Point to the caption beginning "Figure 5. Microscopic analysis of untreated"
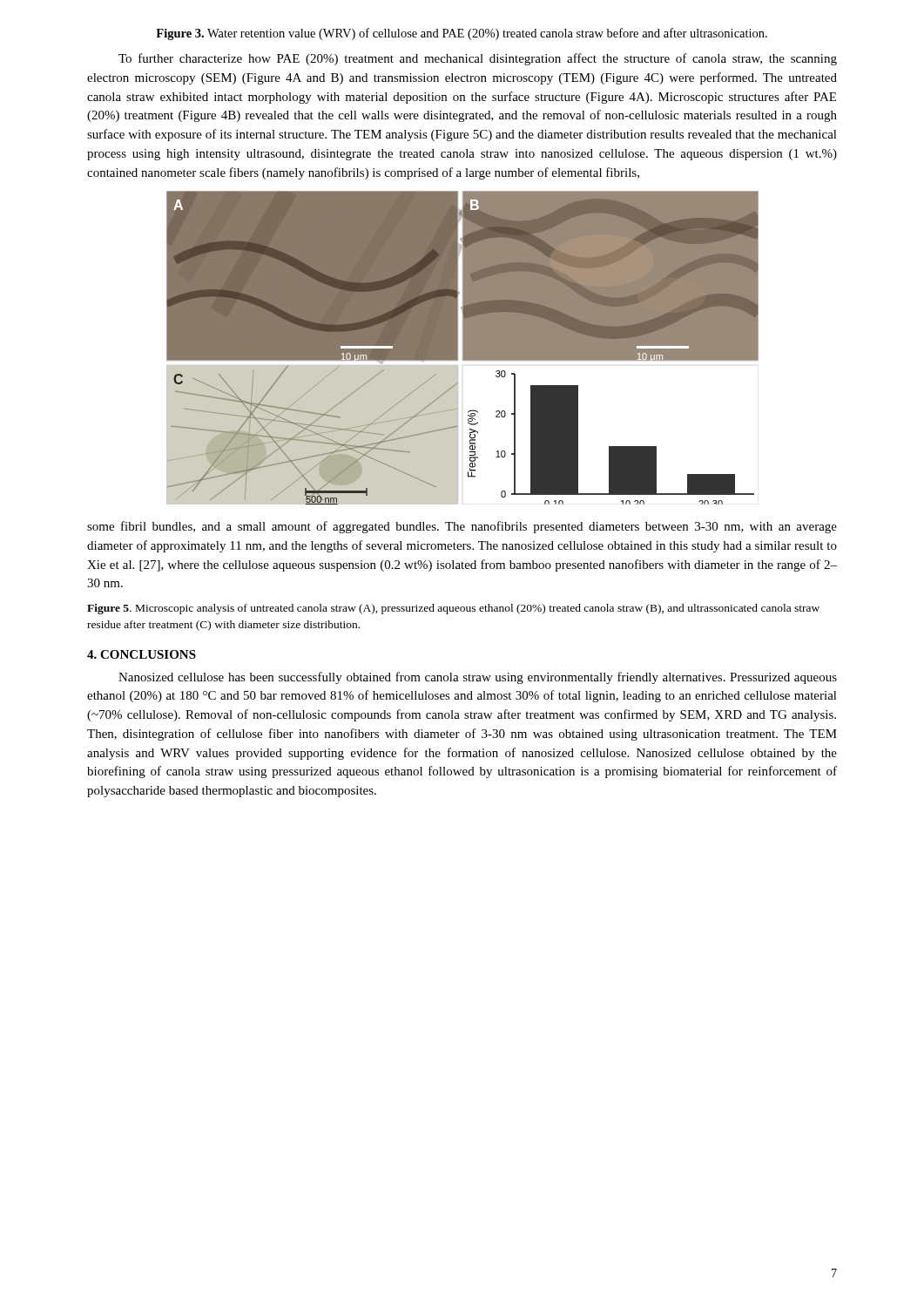Screen dimensions: 1307x924 coord(453,616)
